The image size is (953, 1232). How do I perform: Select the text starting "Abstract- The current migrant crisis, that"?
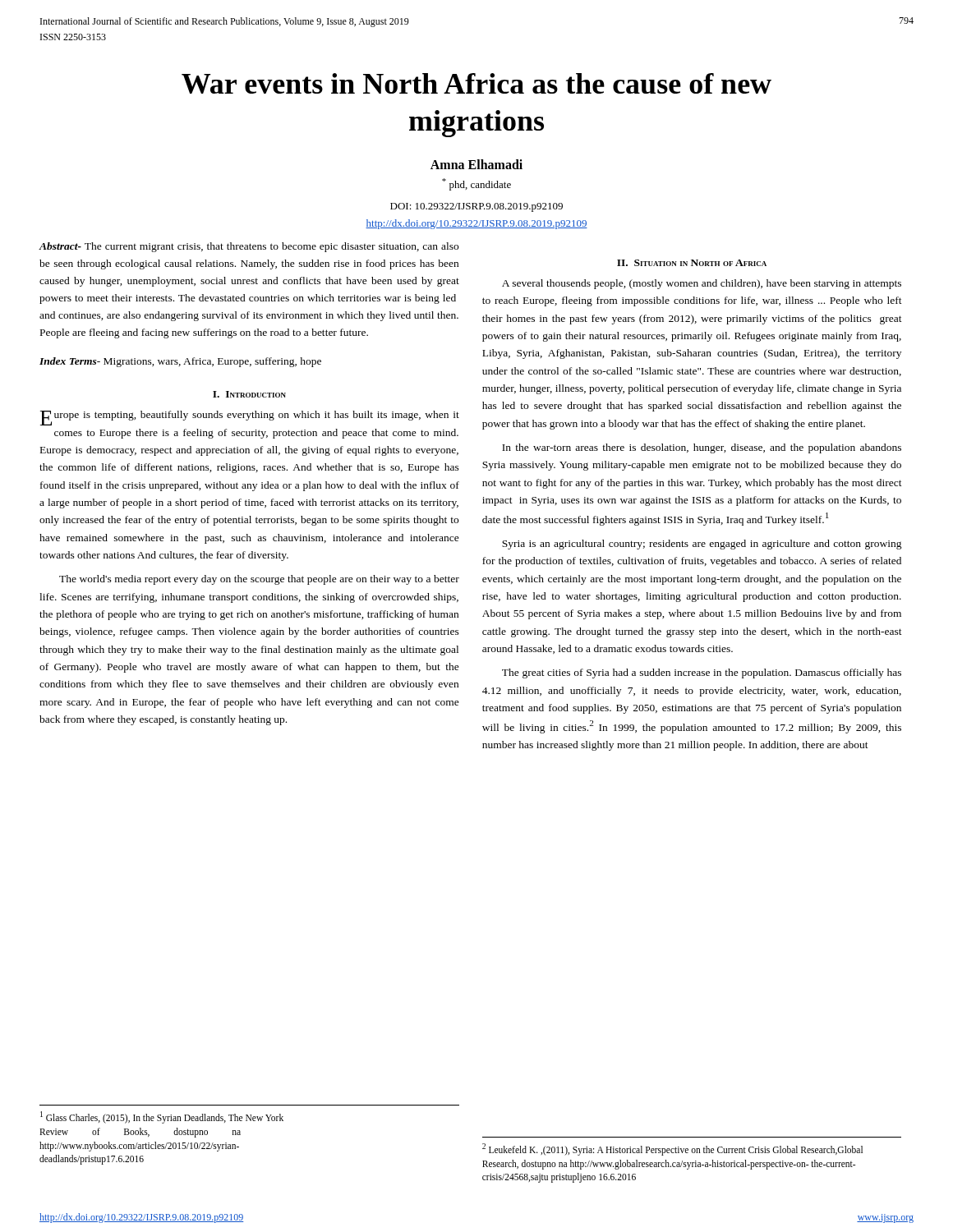point(249,289)
